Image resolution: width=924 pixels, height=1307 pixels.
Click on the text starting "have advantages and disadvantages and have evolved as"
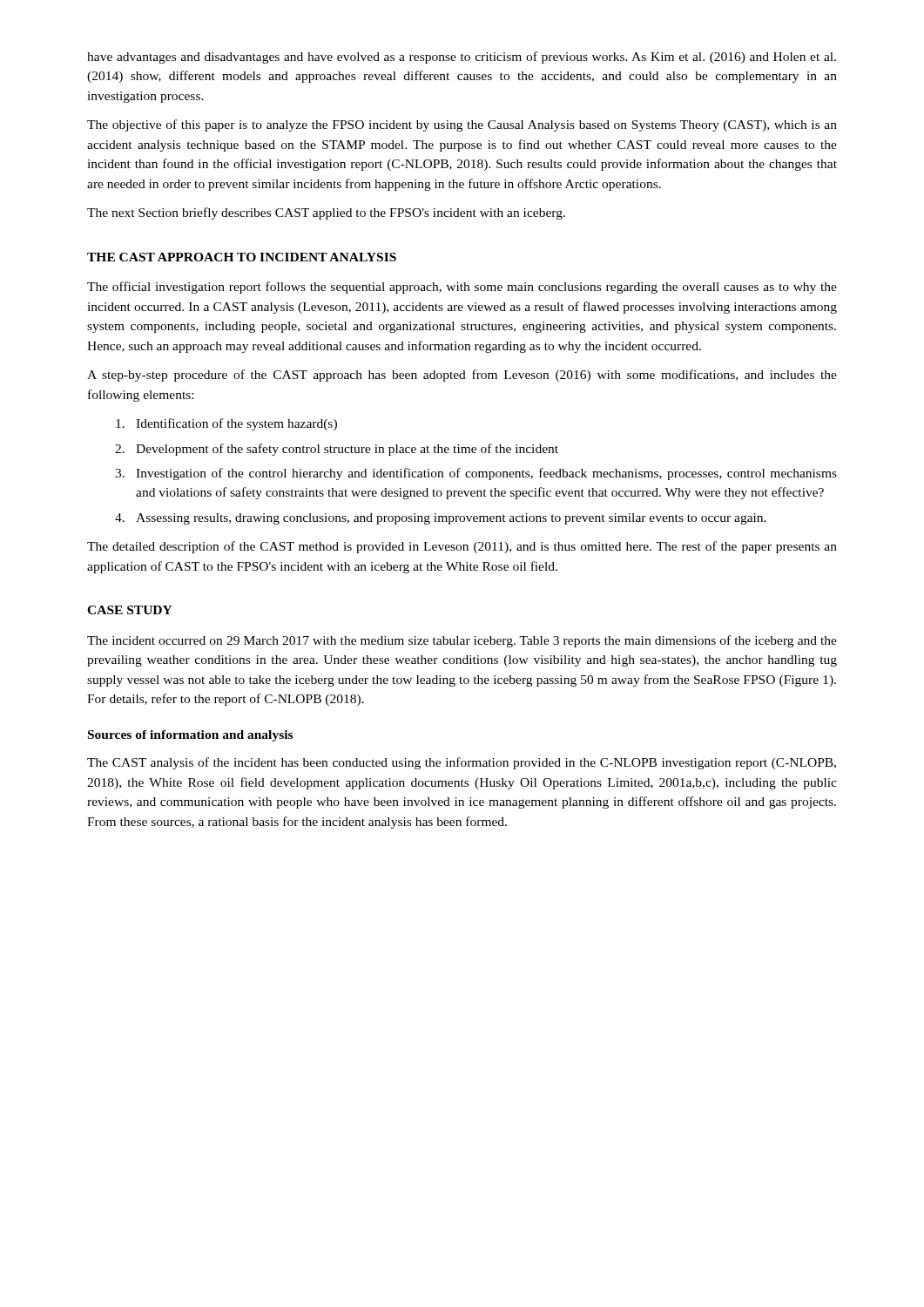tap(462, 76)
